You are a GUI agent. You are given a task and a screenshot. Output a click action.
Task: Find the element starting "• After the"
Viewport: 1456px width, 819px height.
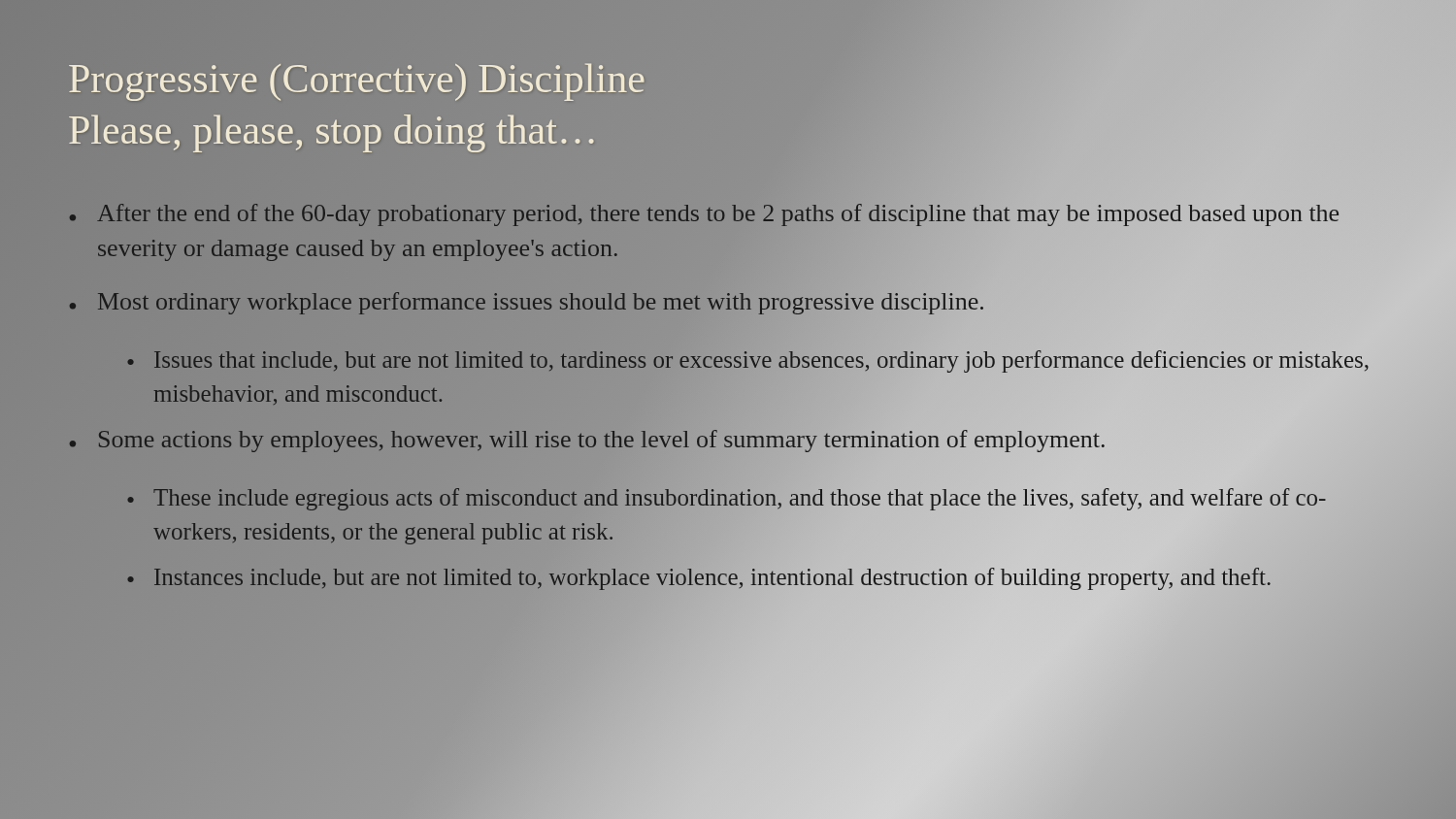(728, 231)
